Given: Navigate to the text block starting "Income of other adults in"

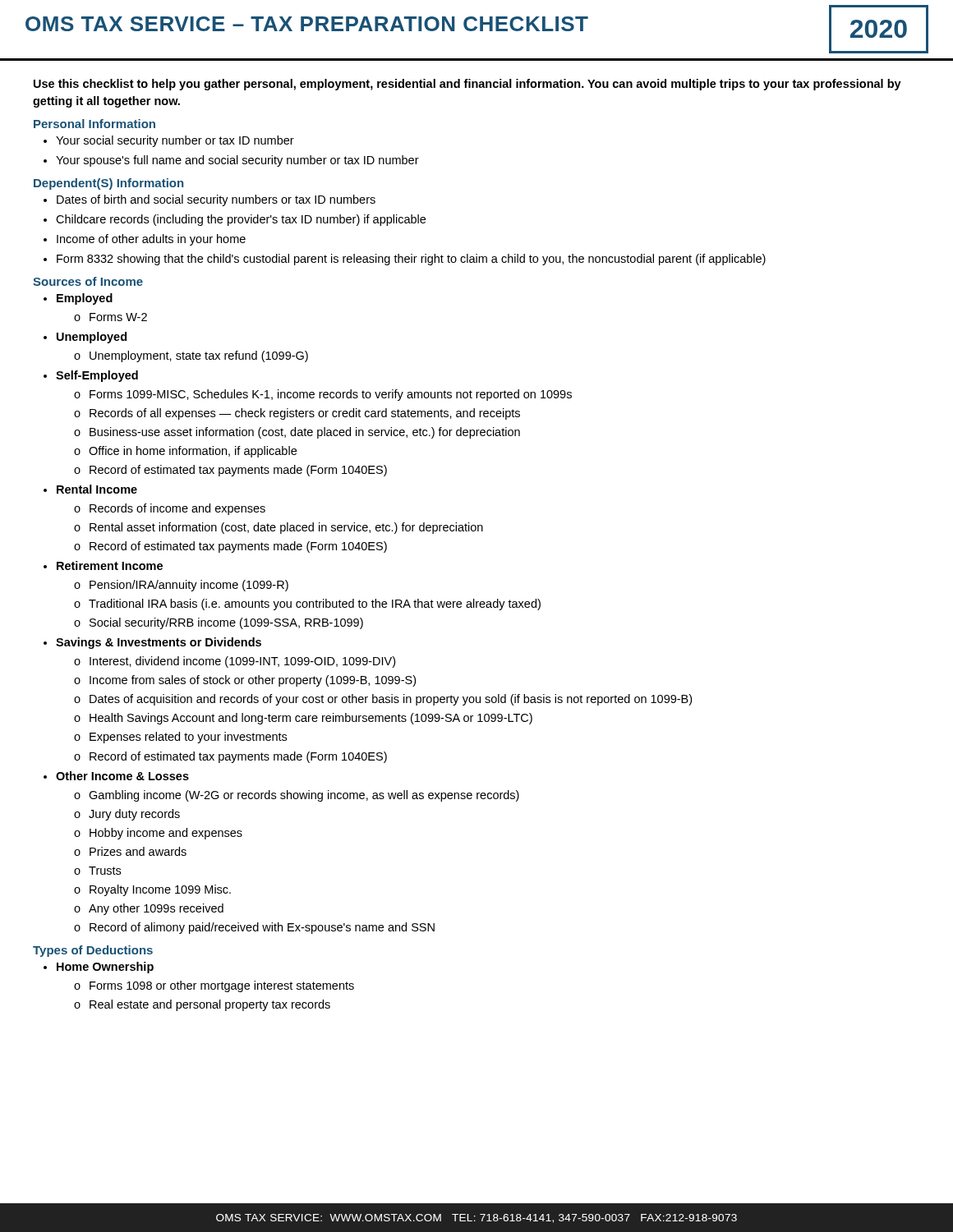Looking at the screenshot, I should coord(151,239).
